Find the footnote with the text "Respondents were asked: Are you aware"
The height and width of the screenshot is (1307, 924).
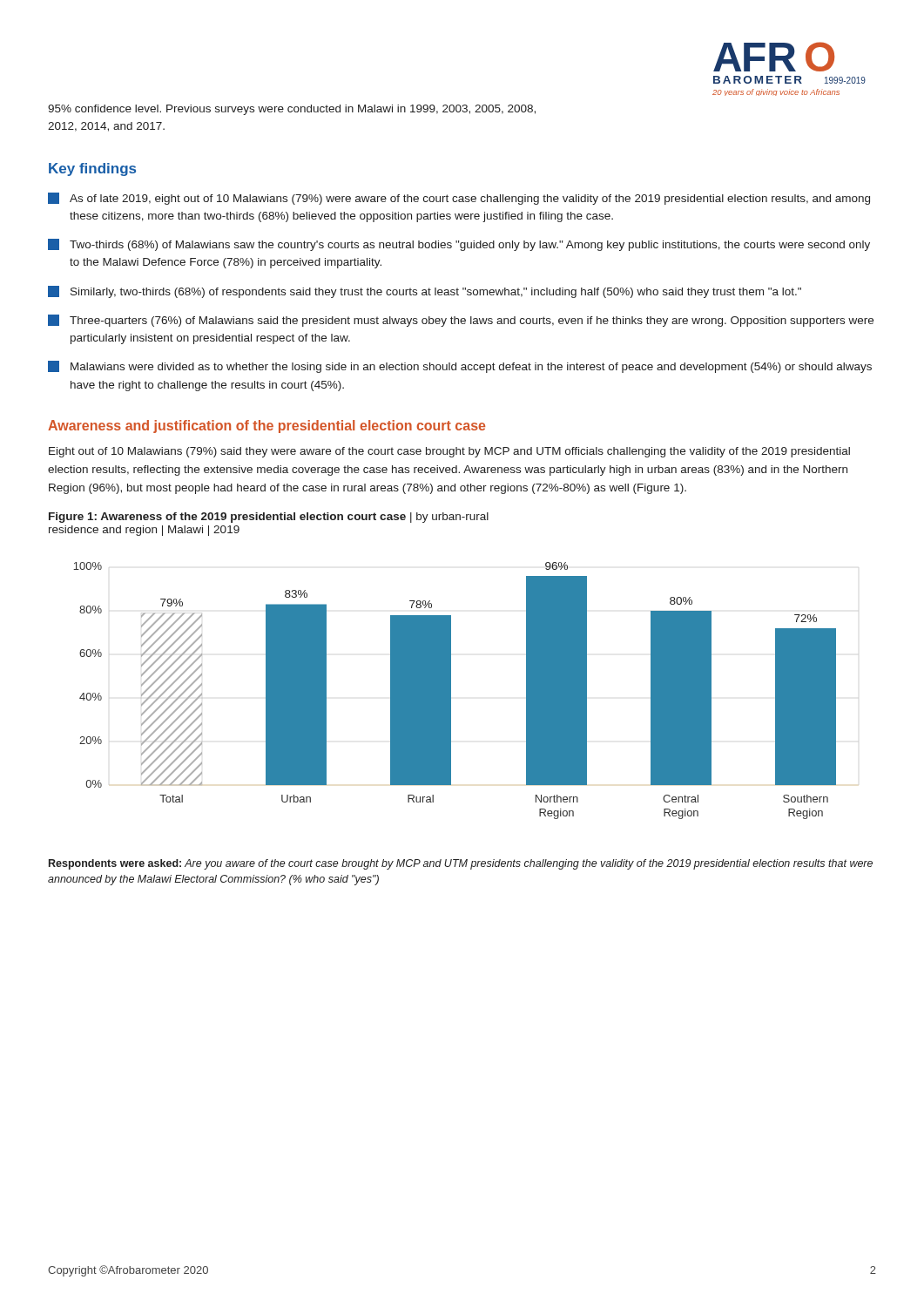(x=460, y=871)
